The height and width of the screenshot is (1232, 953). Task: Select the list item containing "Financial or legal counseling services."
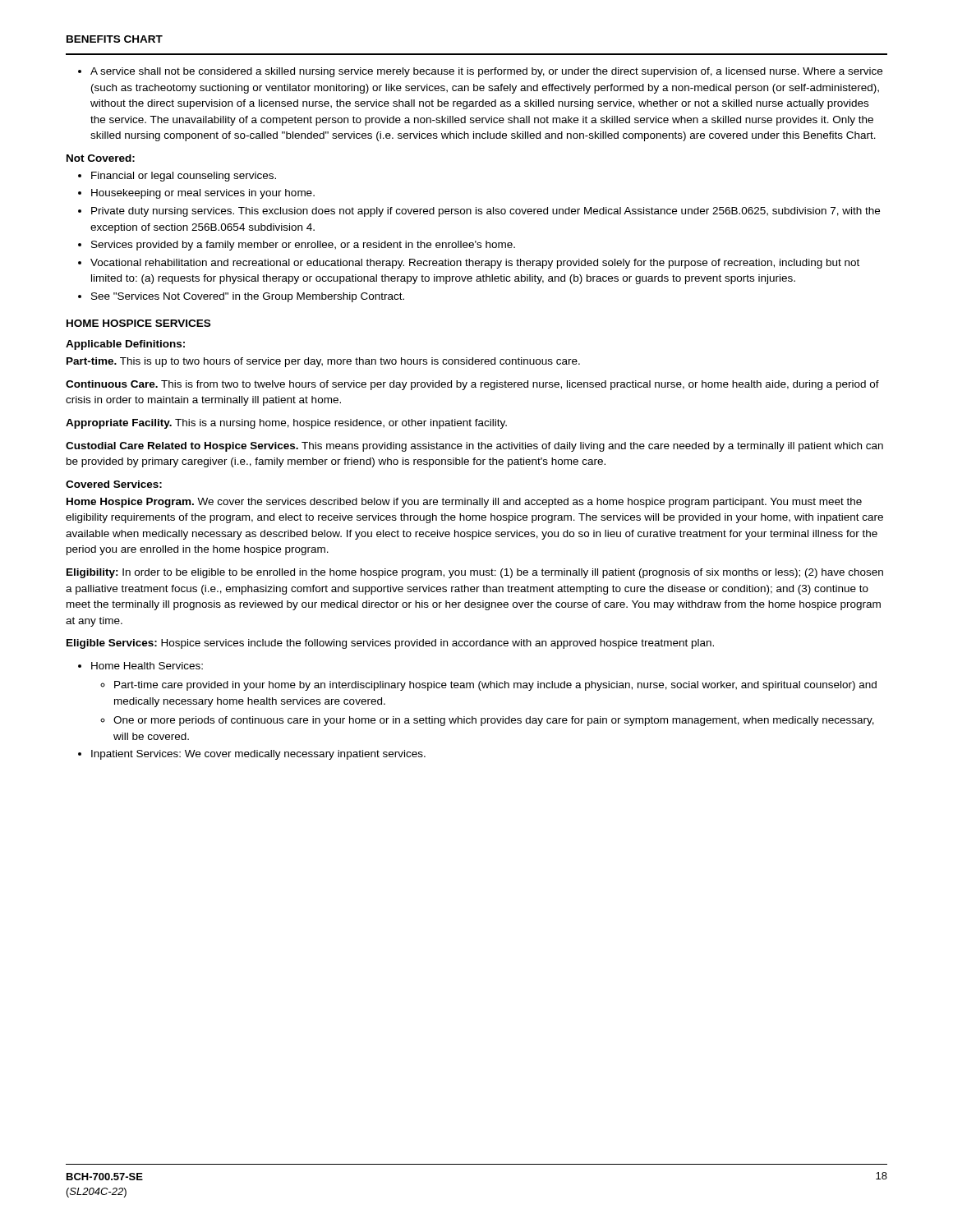click(177, 177)
